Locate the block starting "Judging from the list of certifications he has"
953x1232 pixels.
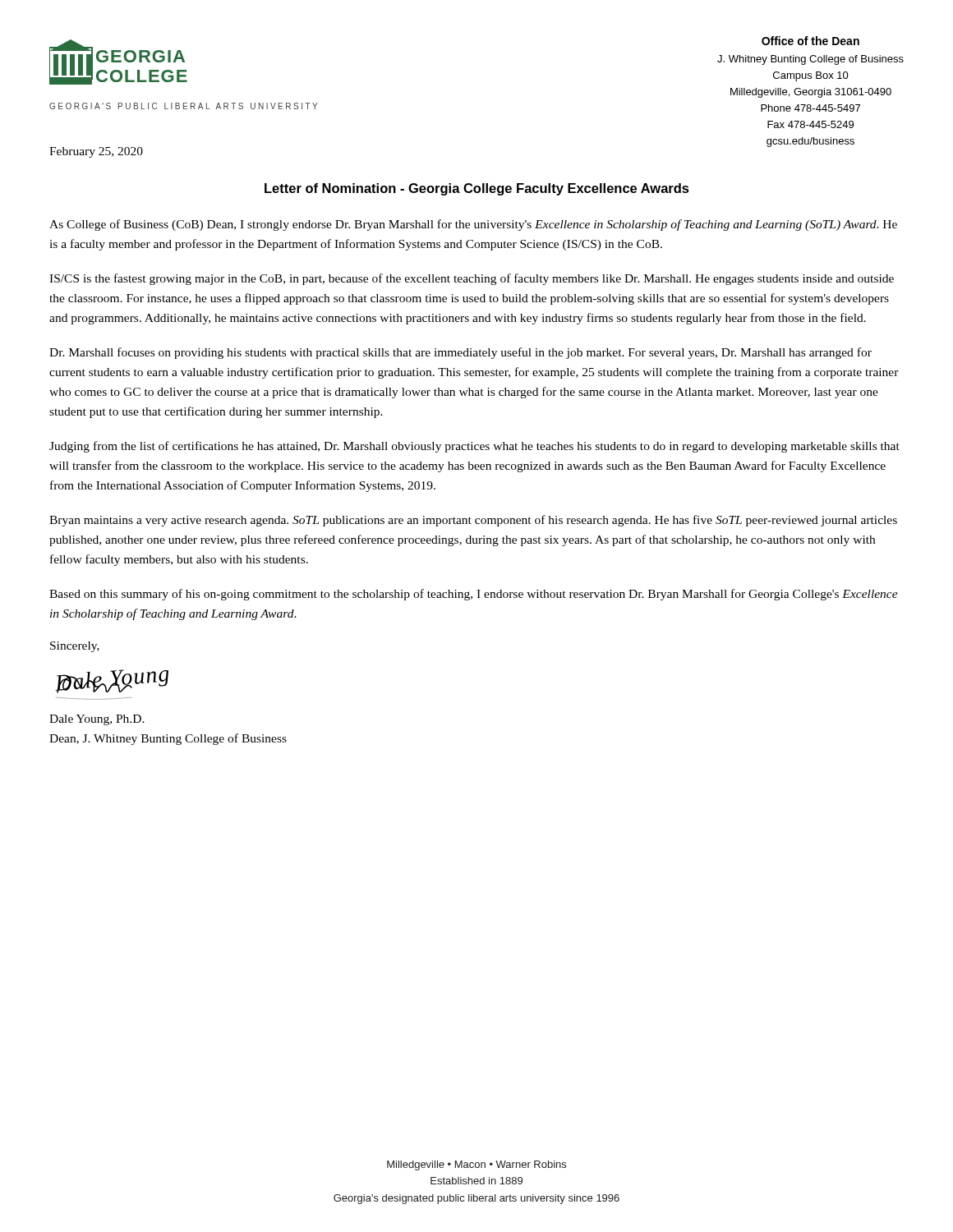tap(474, 465)
